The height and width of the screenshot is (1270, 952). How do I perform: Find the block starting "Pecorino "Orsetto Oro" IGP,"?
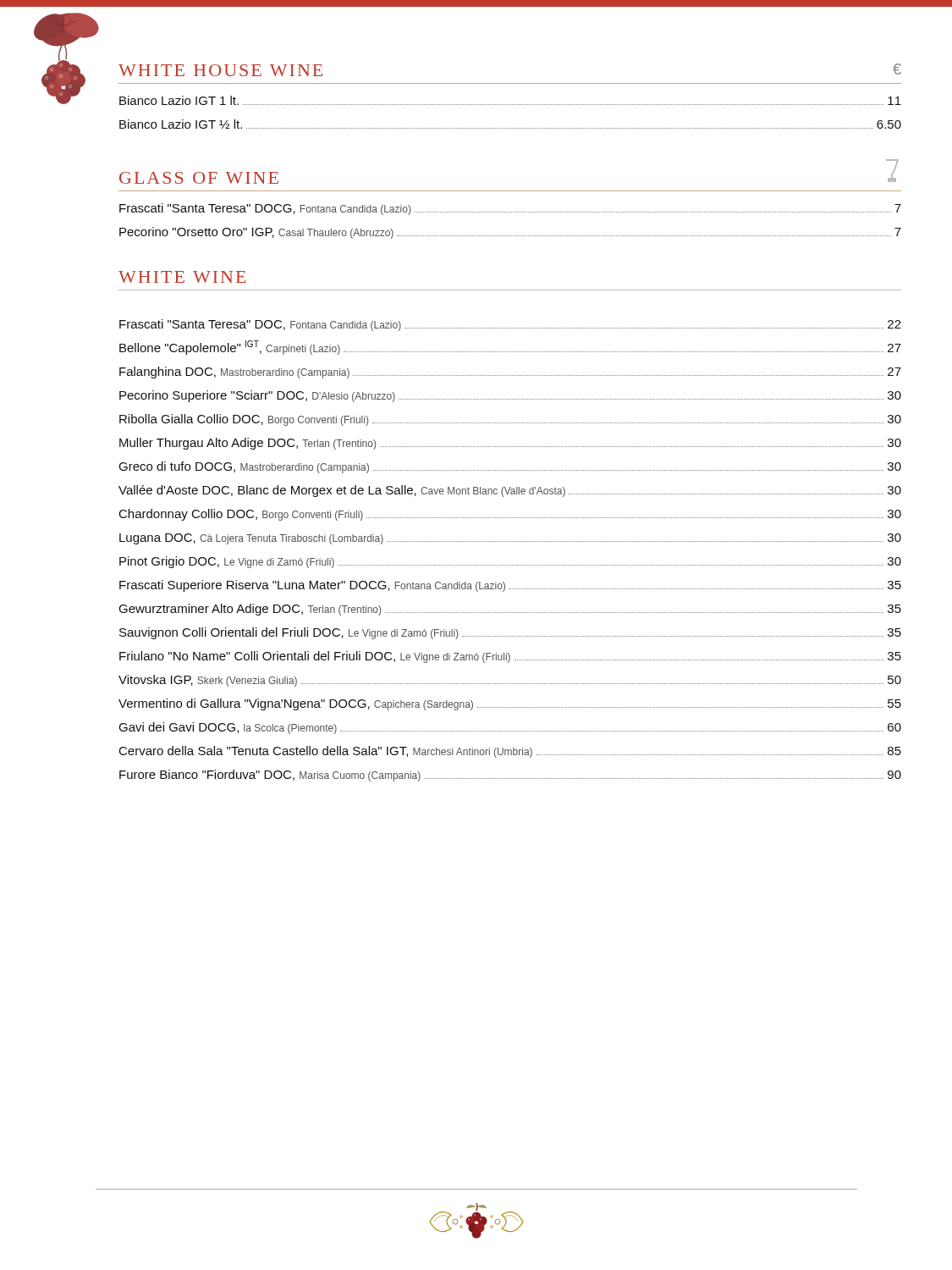(510, 232)
